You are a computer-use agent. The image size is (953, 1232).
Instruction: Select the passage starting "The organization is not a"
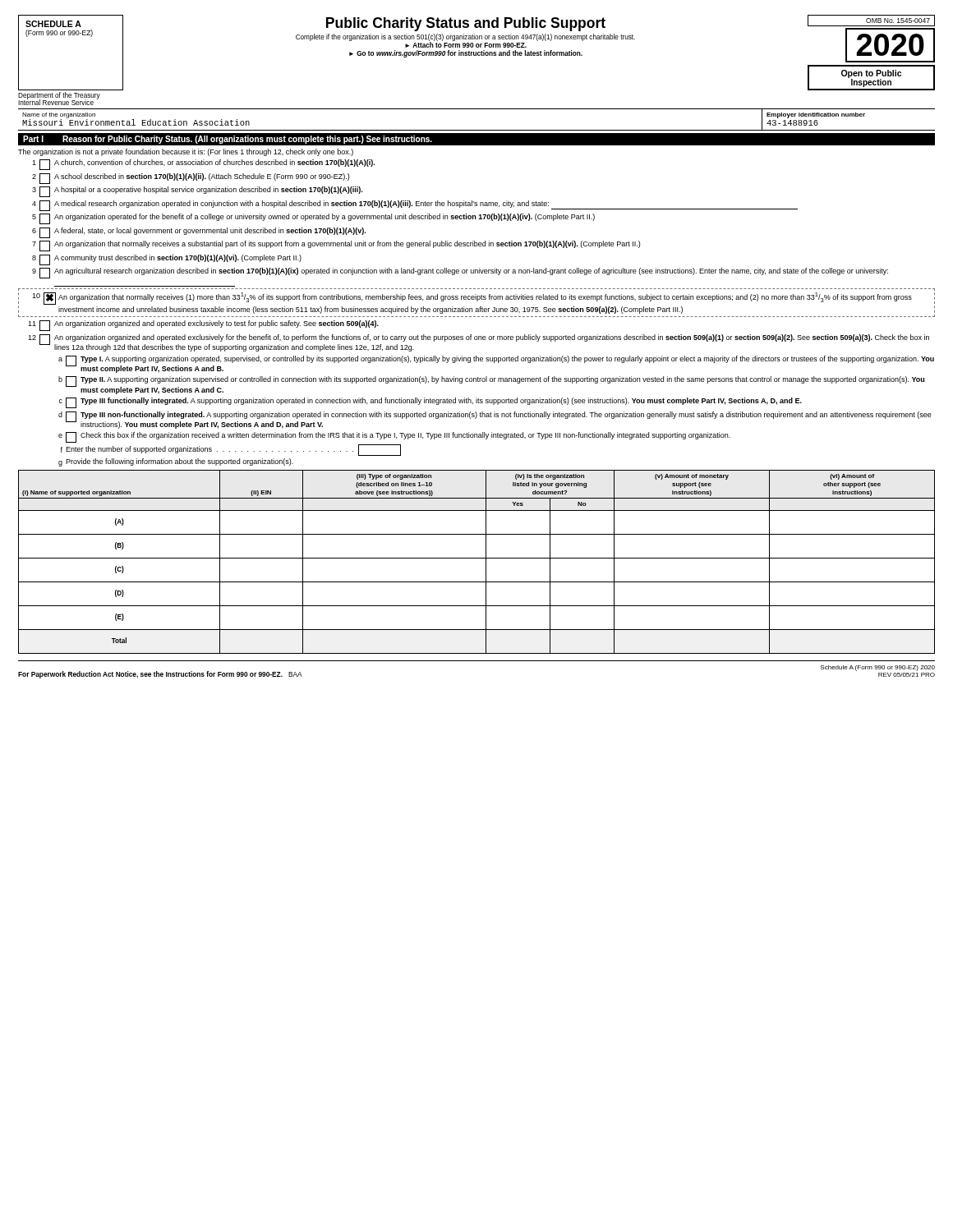tap(186, 152)
